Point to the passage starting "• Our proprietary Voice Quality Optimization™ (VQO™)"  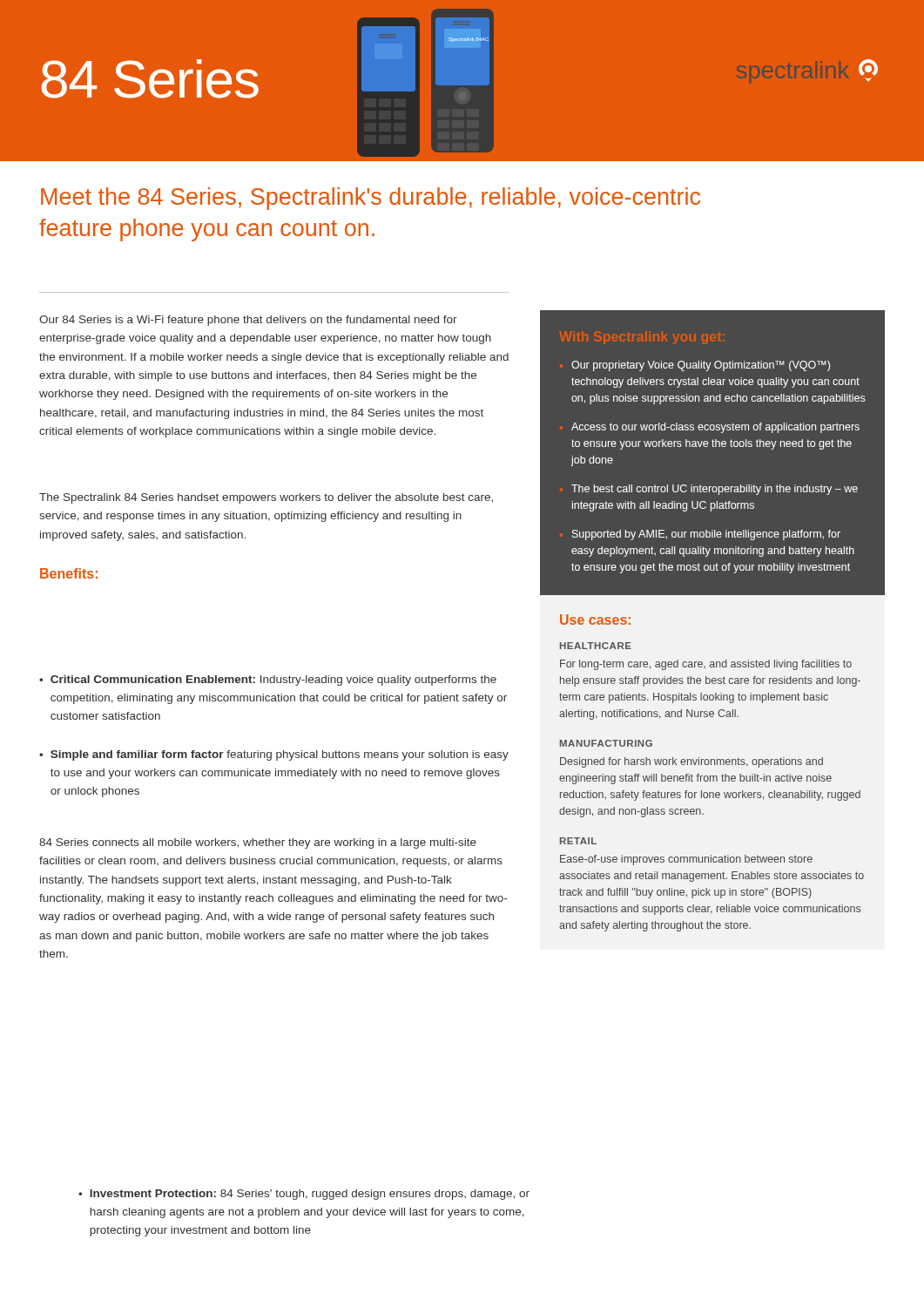tap(712, 382)
